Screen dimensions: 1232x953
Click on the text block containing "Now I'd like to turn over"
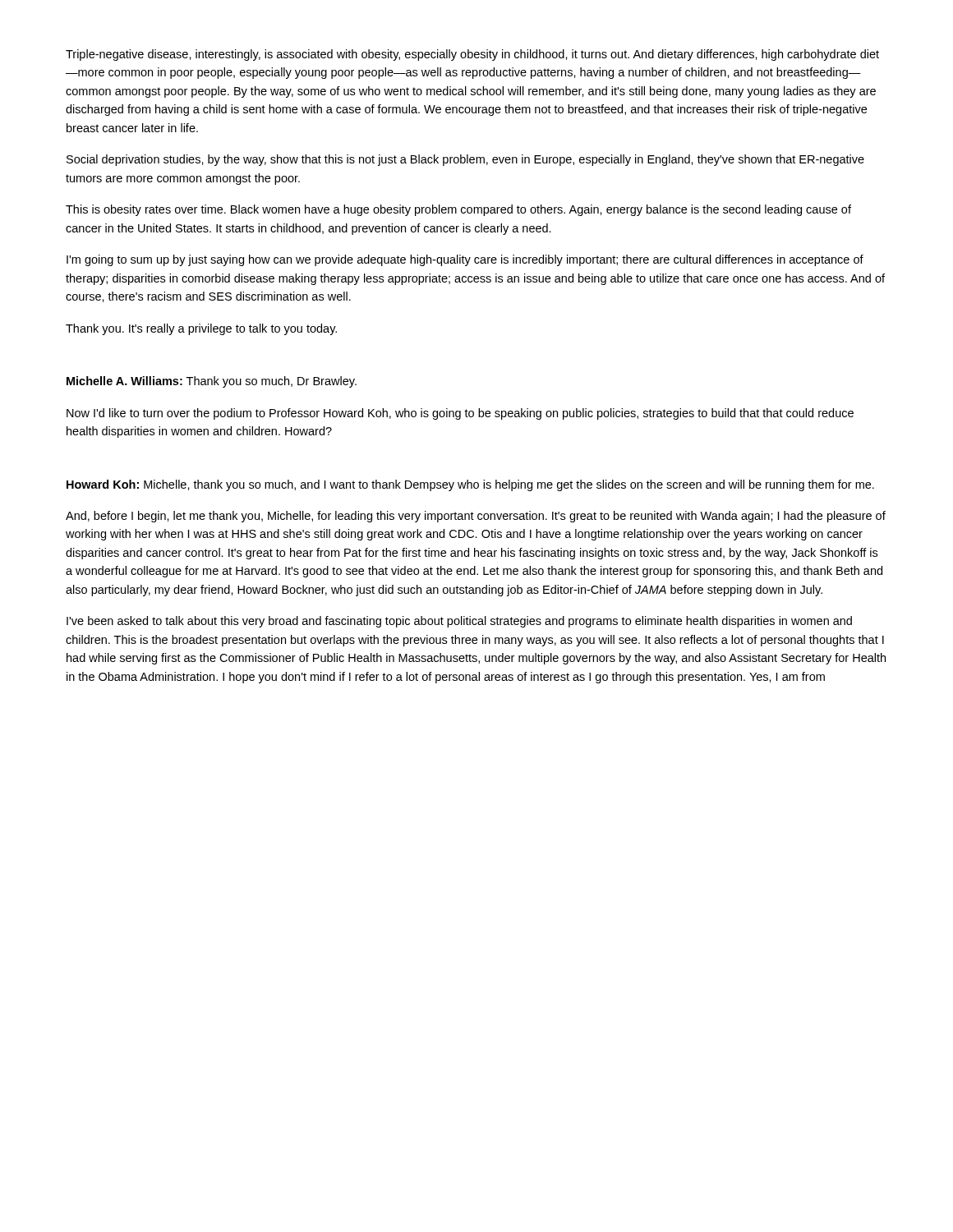[x=460, y=422]
